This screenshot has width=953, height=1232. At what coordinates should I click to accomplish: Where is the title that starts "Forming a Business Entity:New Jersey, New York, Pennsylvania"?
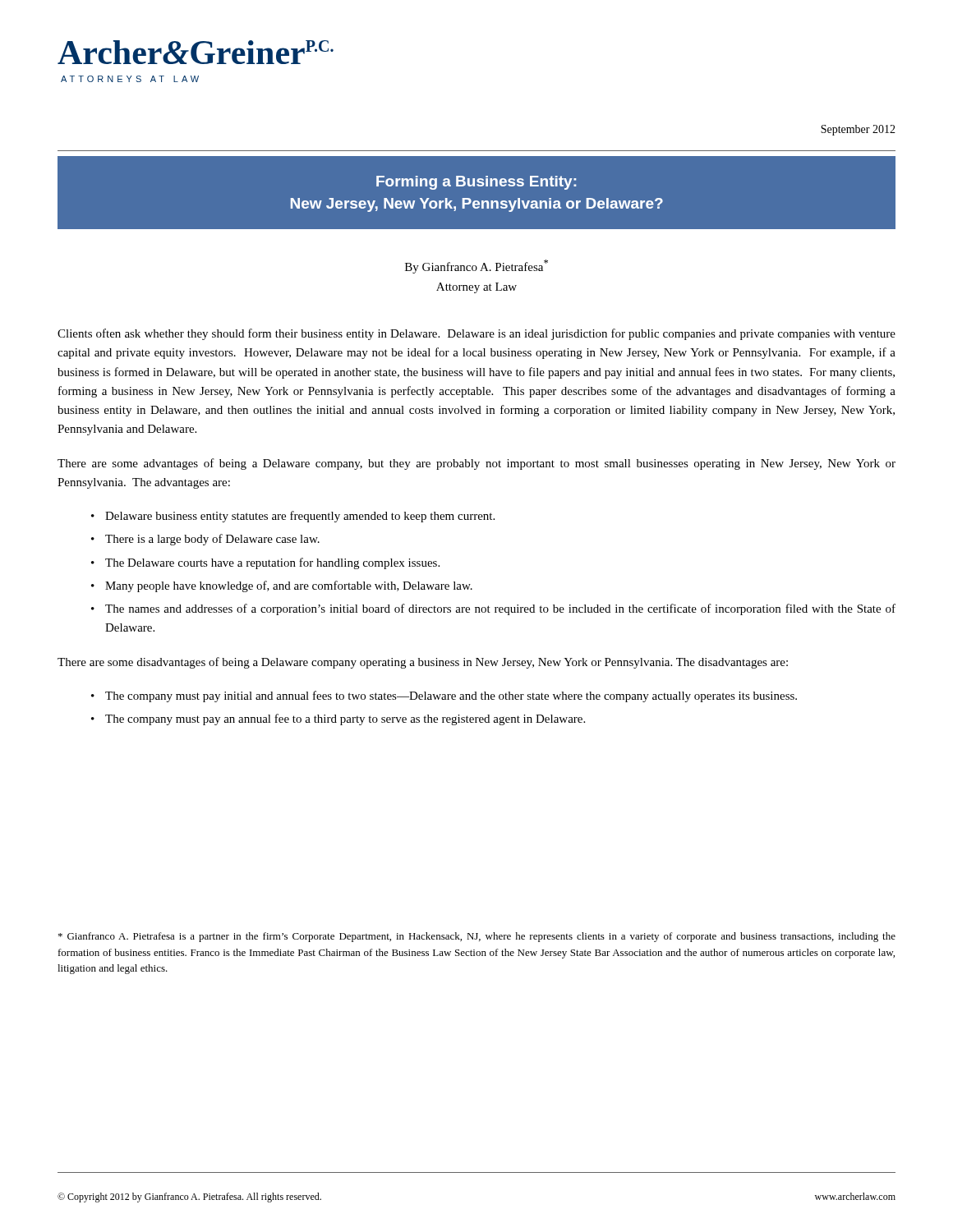(x=476, y=193)
